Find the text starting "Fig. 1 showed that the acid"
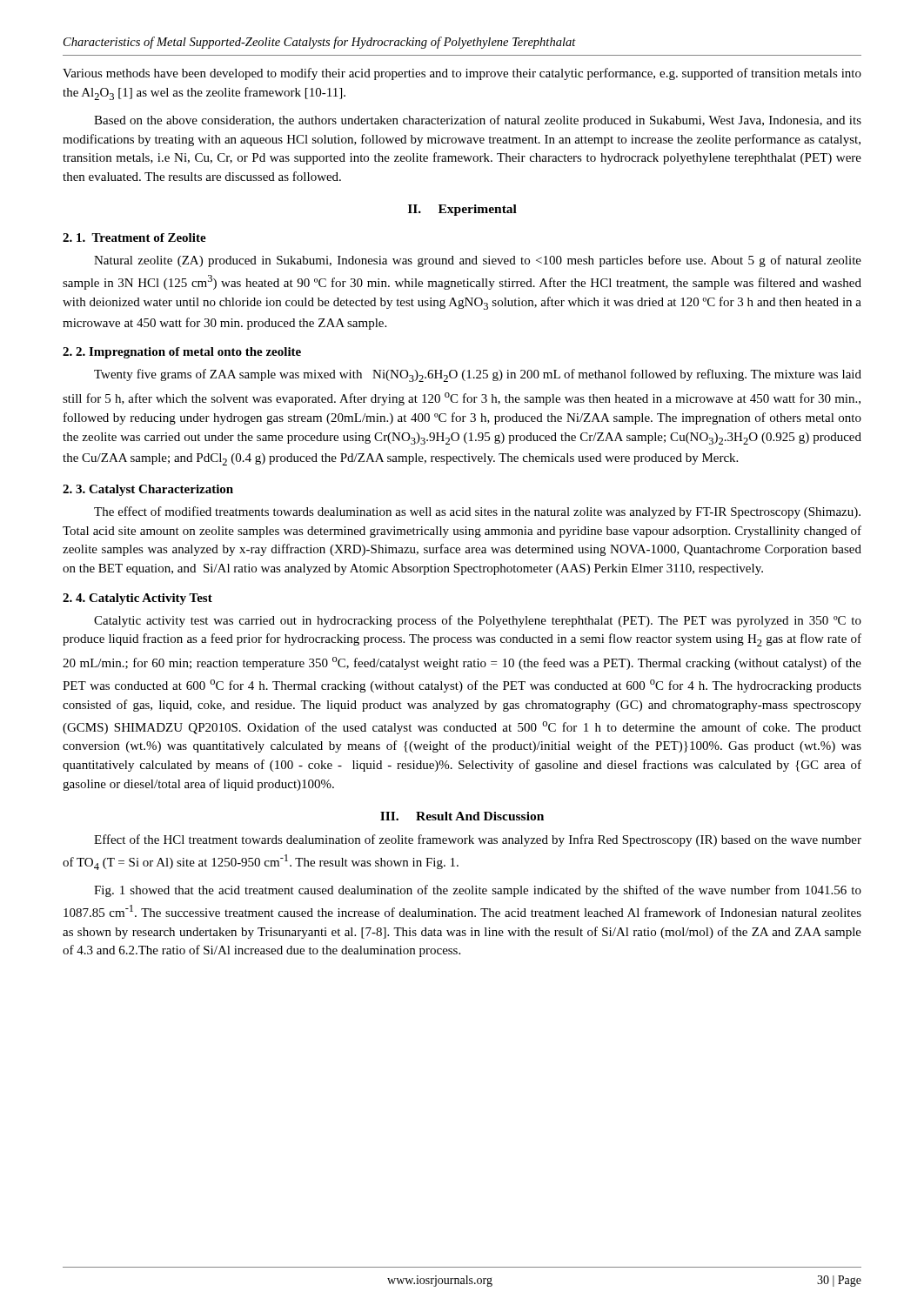924x1305 pixels. click(x=462, y=920)
